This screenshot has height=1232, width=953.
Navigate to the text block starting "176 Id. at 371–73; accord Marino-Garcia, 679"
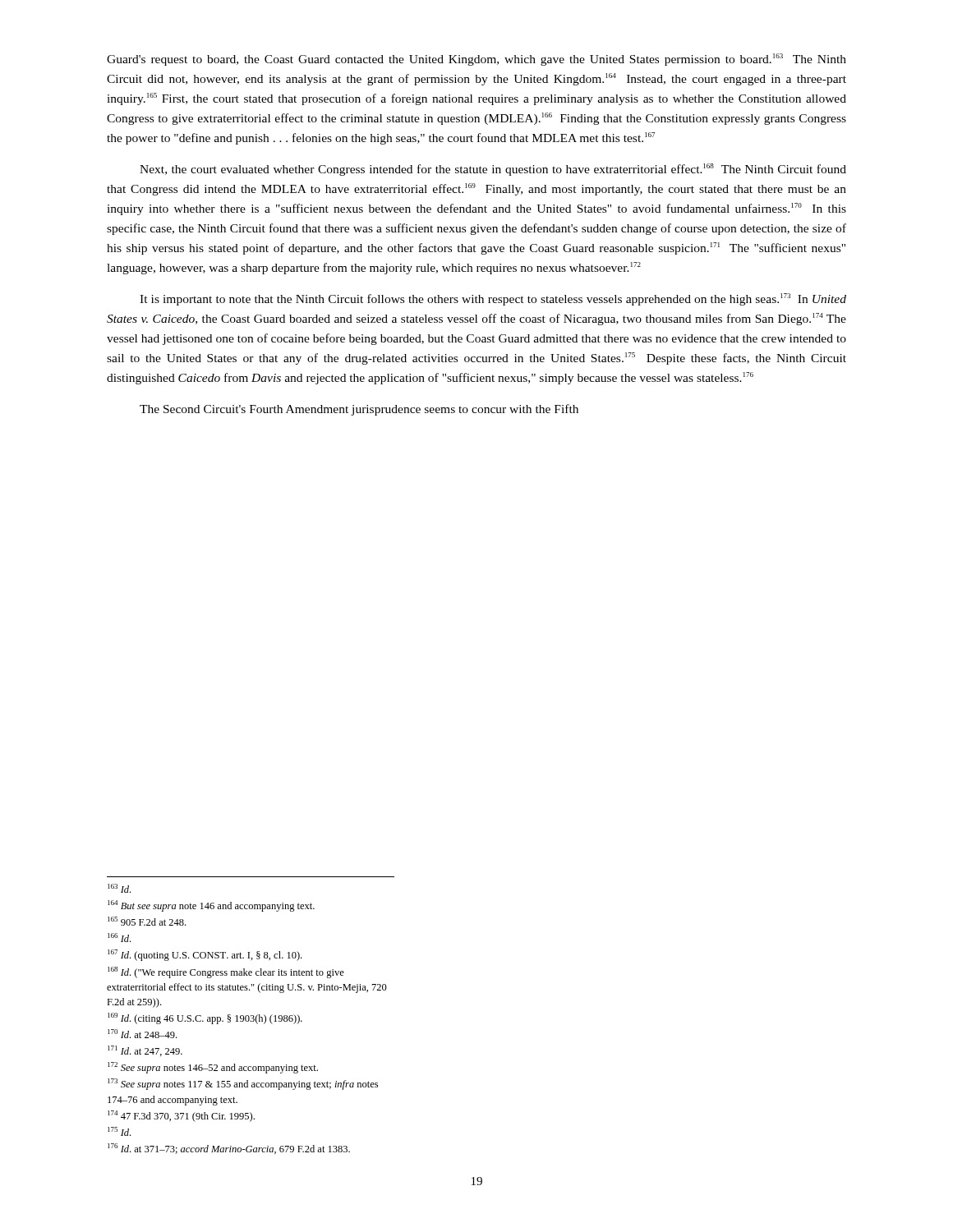(229, 1148)
